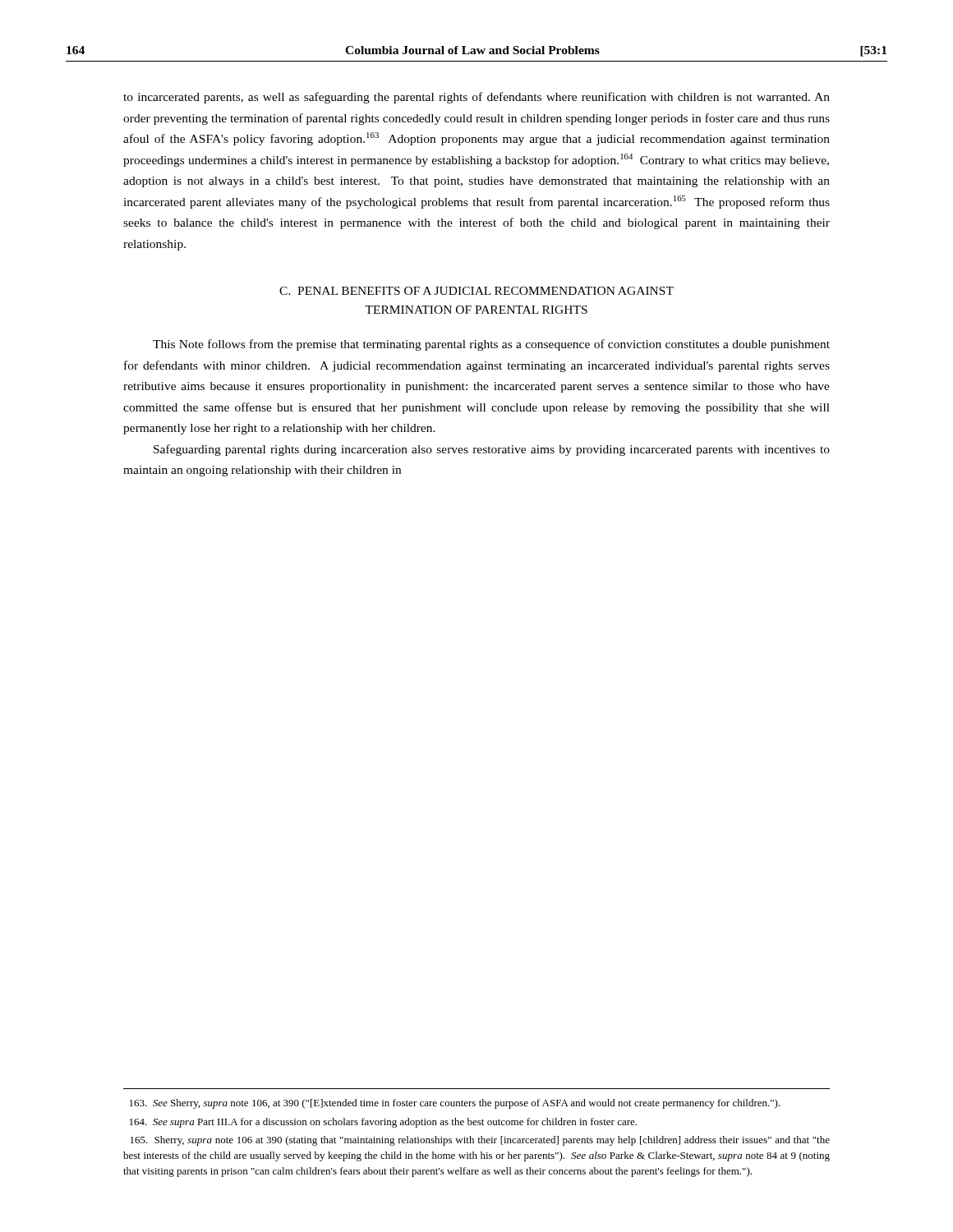Select the footnote that says "See Sherry, supra note"

coord(452,1103)
